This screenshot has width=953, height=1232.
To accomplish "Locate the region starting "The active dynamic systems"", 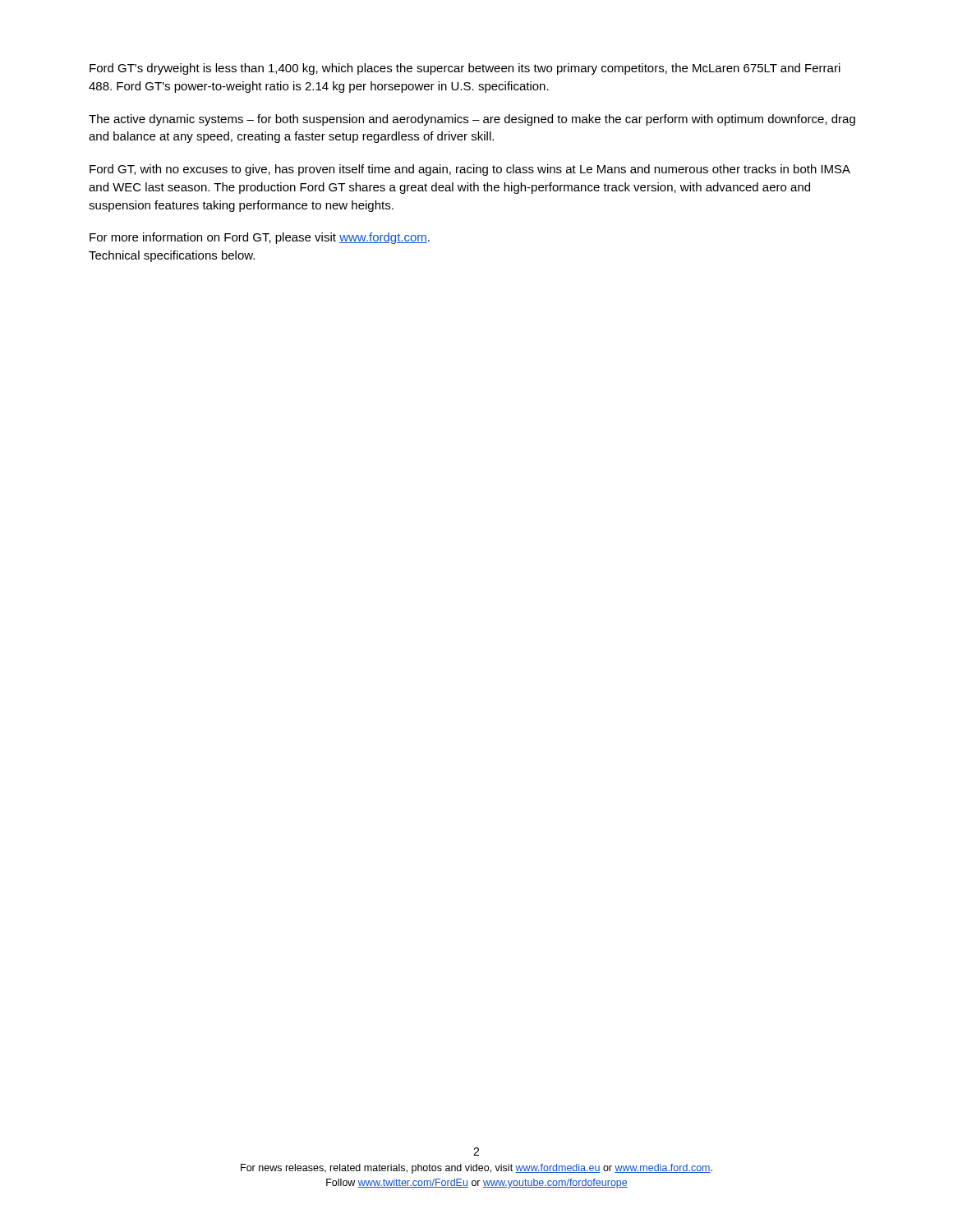I will click(x=472, y=127).
